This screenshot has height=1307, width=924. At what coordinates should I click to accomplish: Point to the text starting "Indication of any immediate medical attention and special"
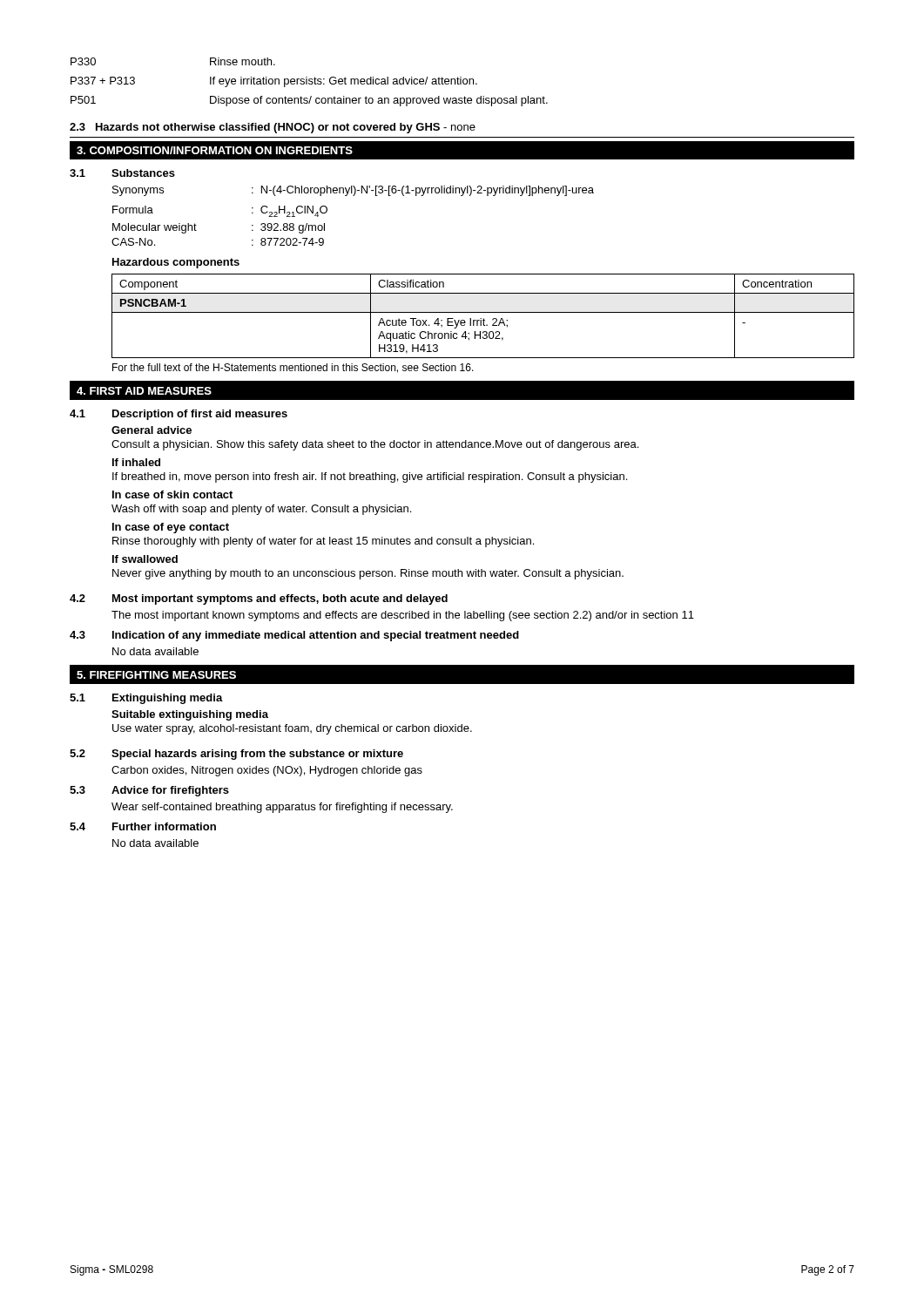coord(315,635)
